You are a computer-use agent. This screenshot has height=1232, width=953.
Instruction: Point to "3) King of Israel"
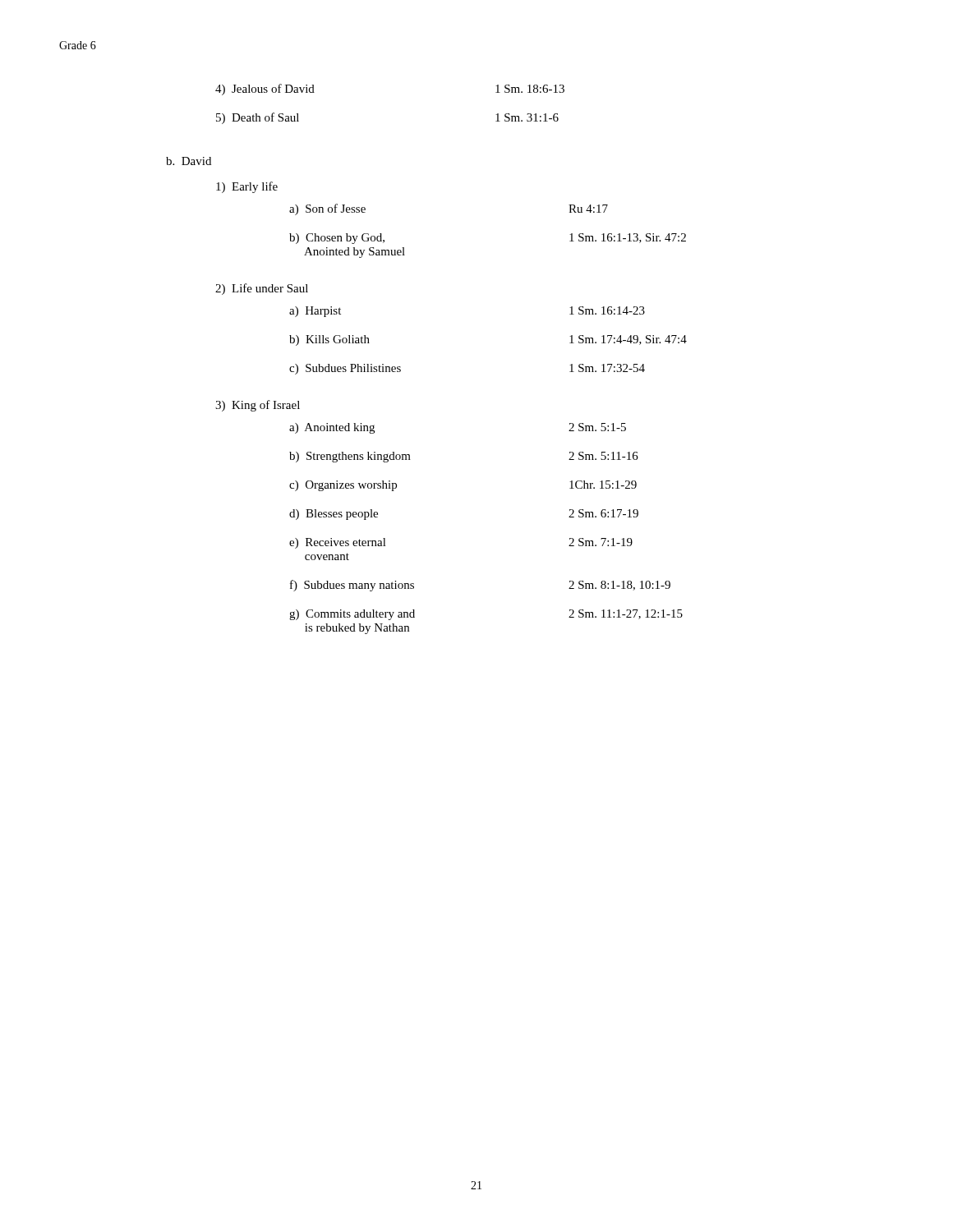258,406
